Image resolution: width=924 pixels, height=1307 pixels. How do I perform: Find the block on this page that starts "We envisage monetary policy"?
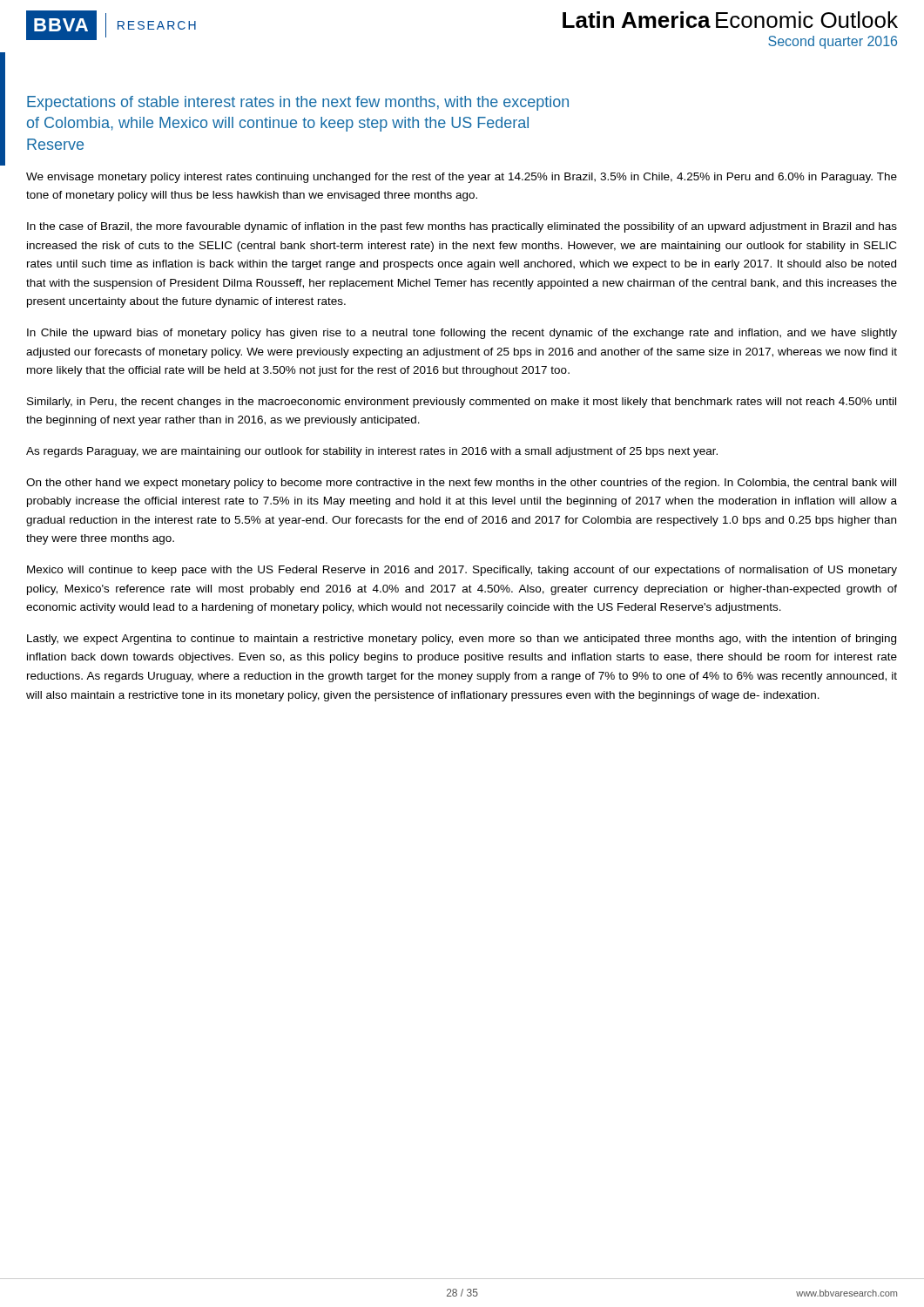pyautogui.click(x=462, y=186)
